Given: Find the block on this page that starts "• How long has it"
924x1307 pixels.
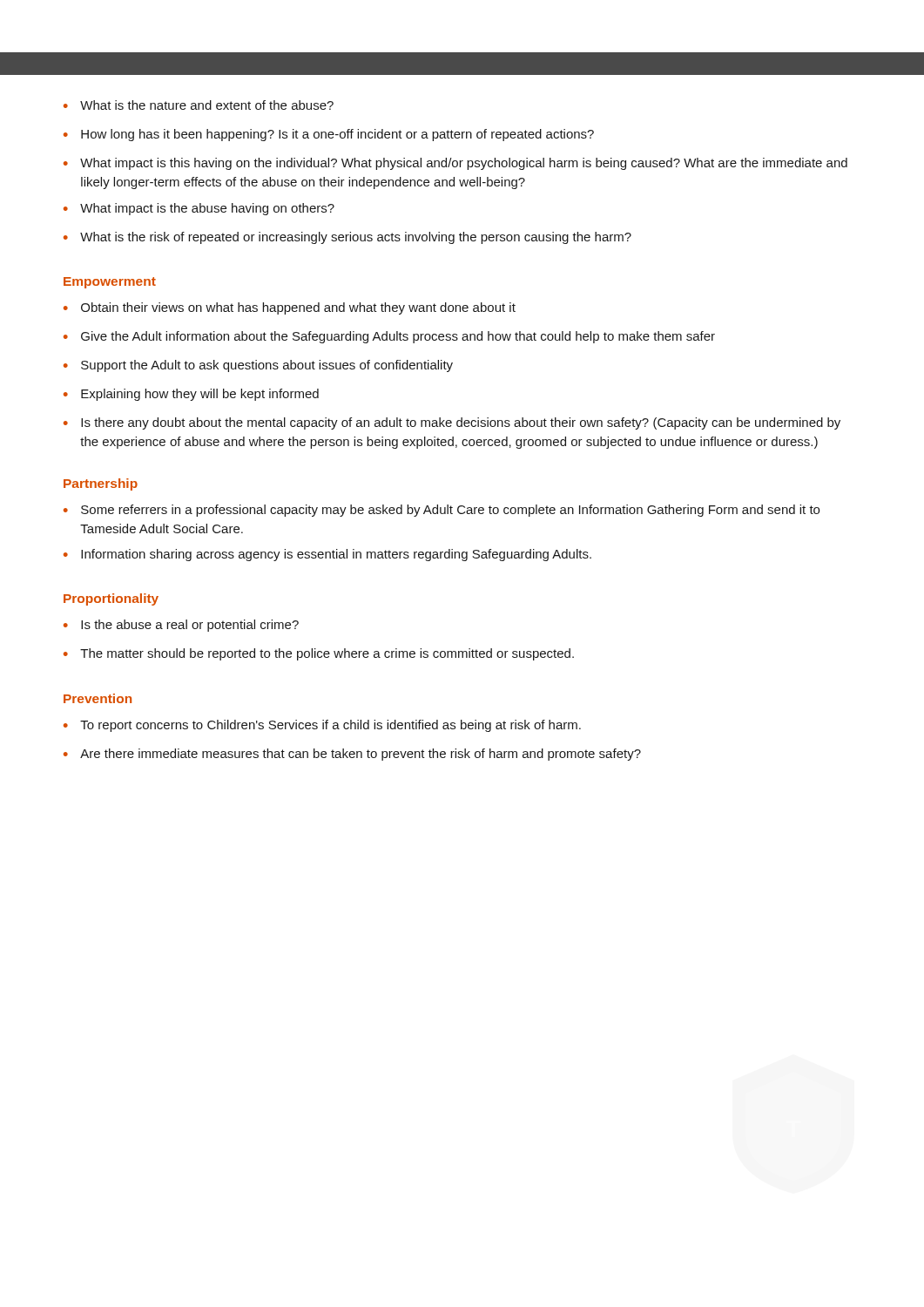Looking at the screenshot, I should 462,136.
